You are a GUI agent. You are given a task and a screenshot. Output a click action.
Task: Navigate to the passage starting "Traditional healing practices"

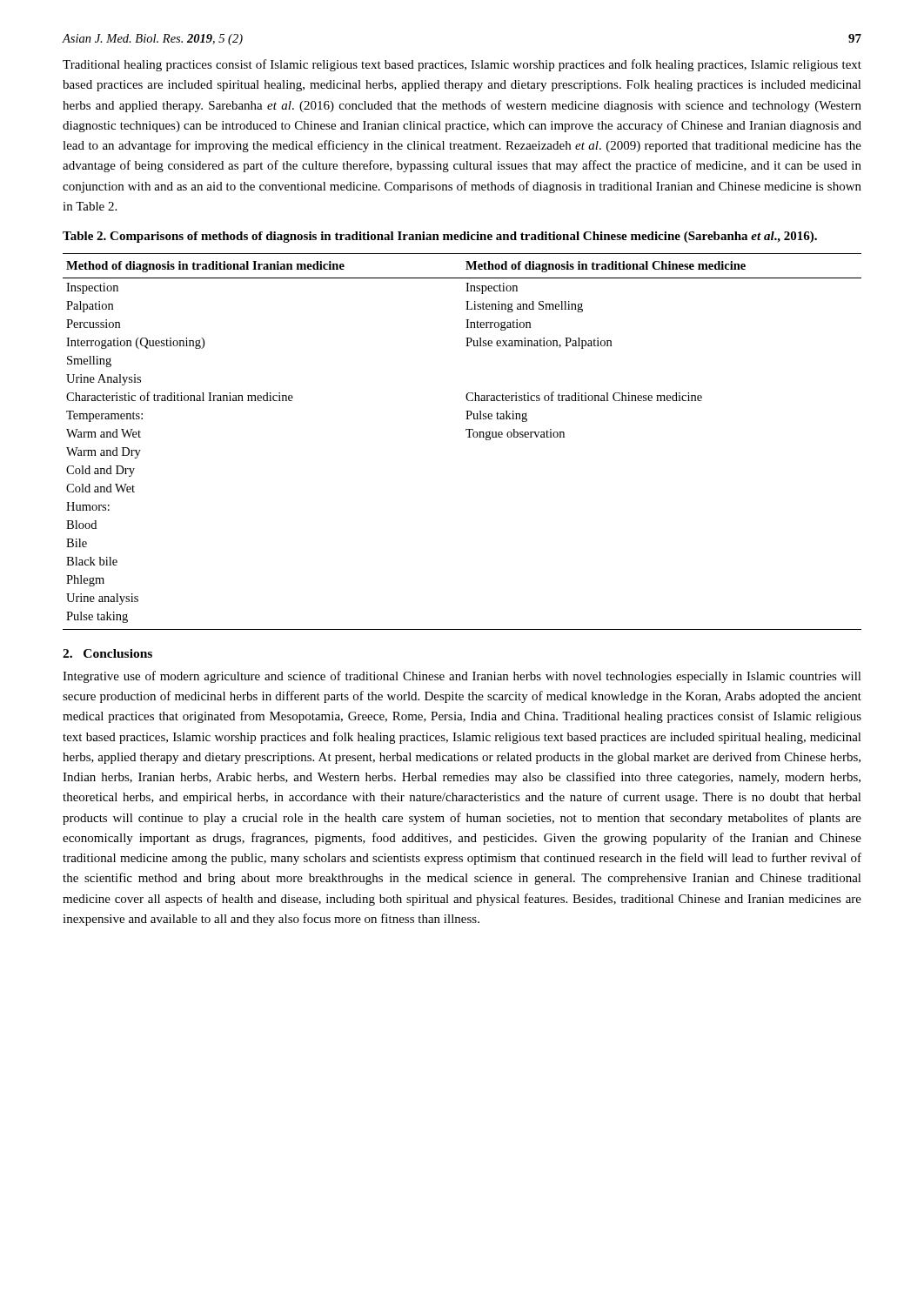click(x=462, y=135)
